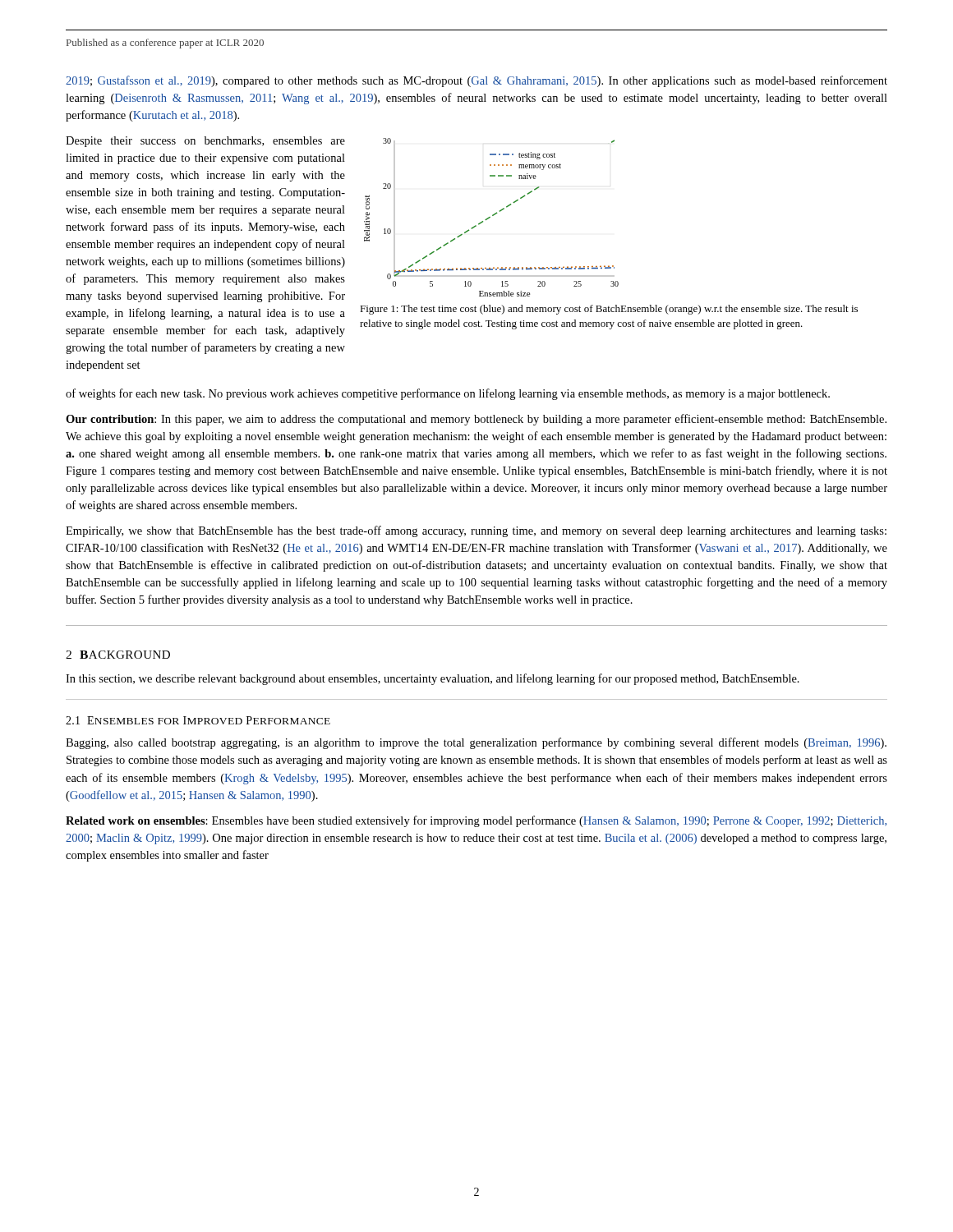Point to the passage starting "of weights for each"
Image resolution: width=953 pixels, height=1232 pixels.
(476, 394)
